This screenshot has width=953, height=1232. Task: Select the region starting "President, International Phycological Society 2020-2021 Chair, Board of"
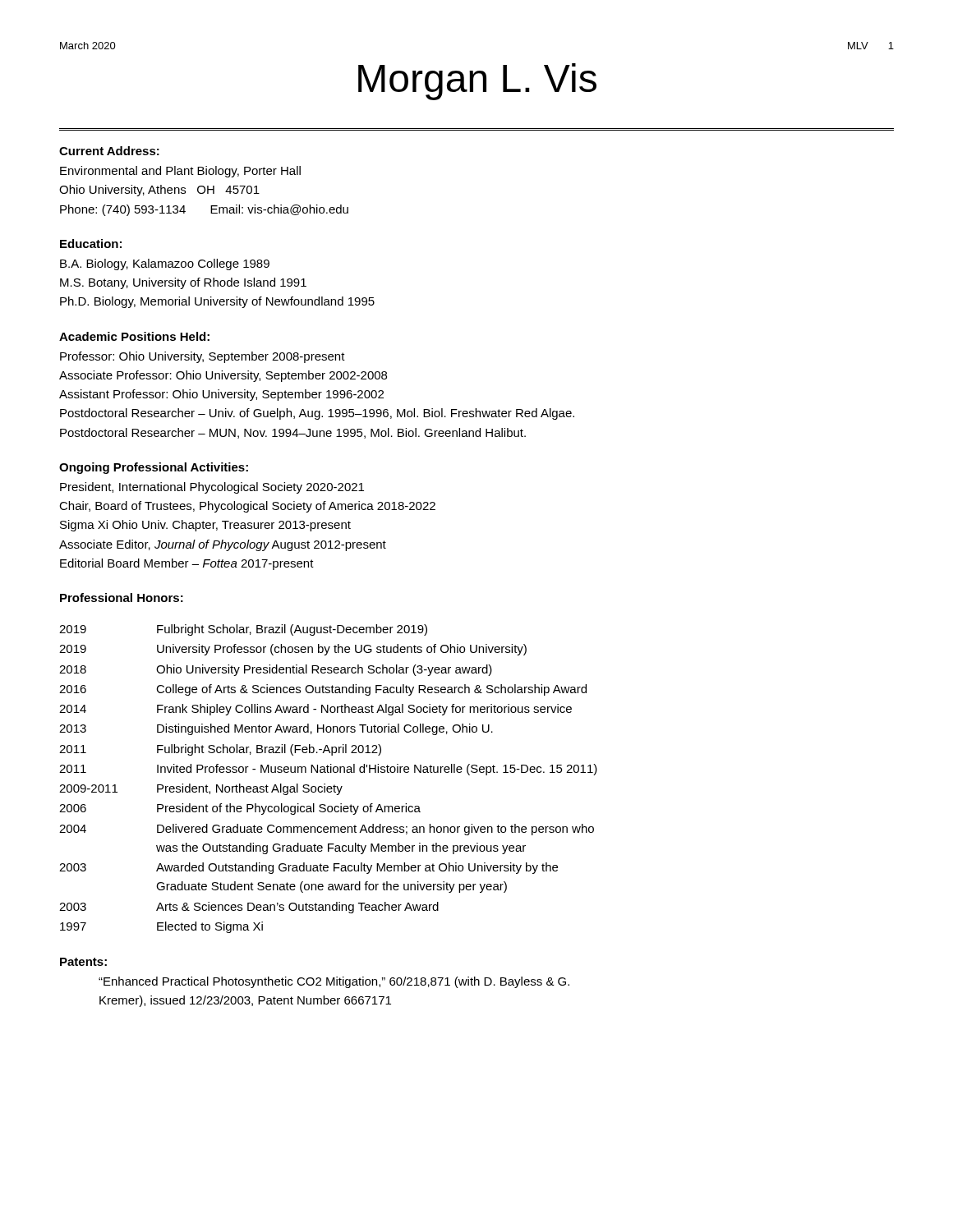212,488
